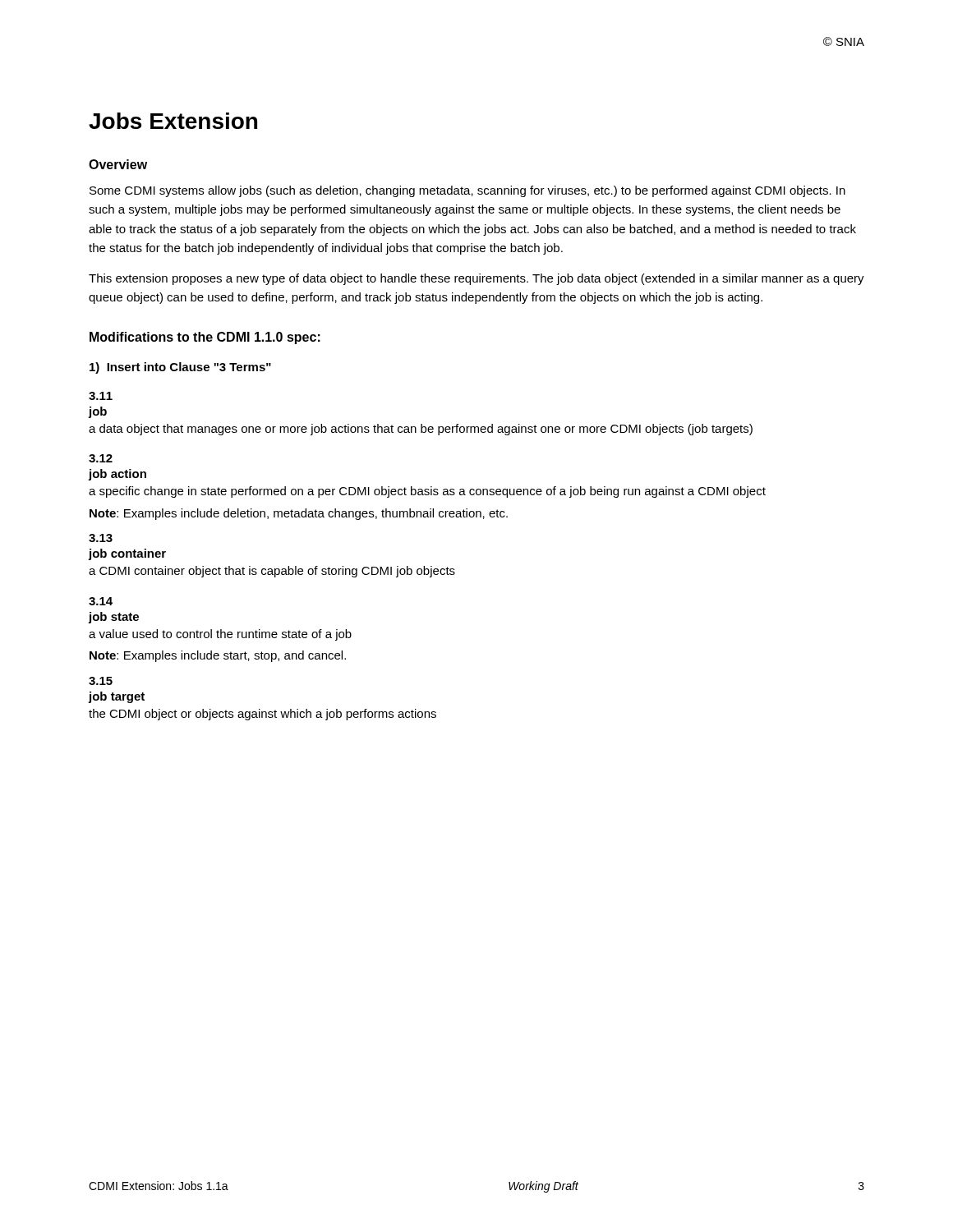Point to the block beginning "Some CDMI systems allow jobs"
This screenshot has height=1232, width=953.
click(472, 219)
